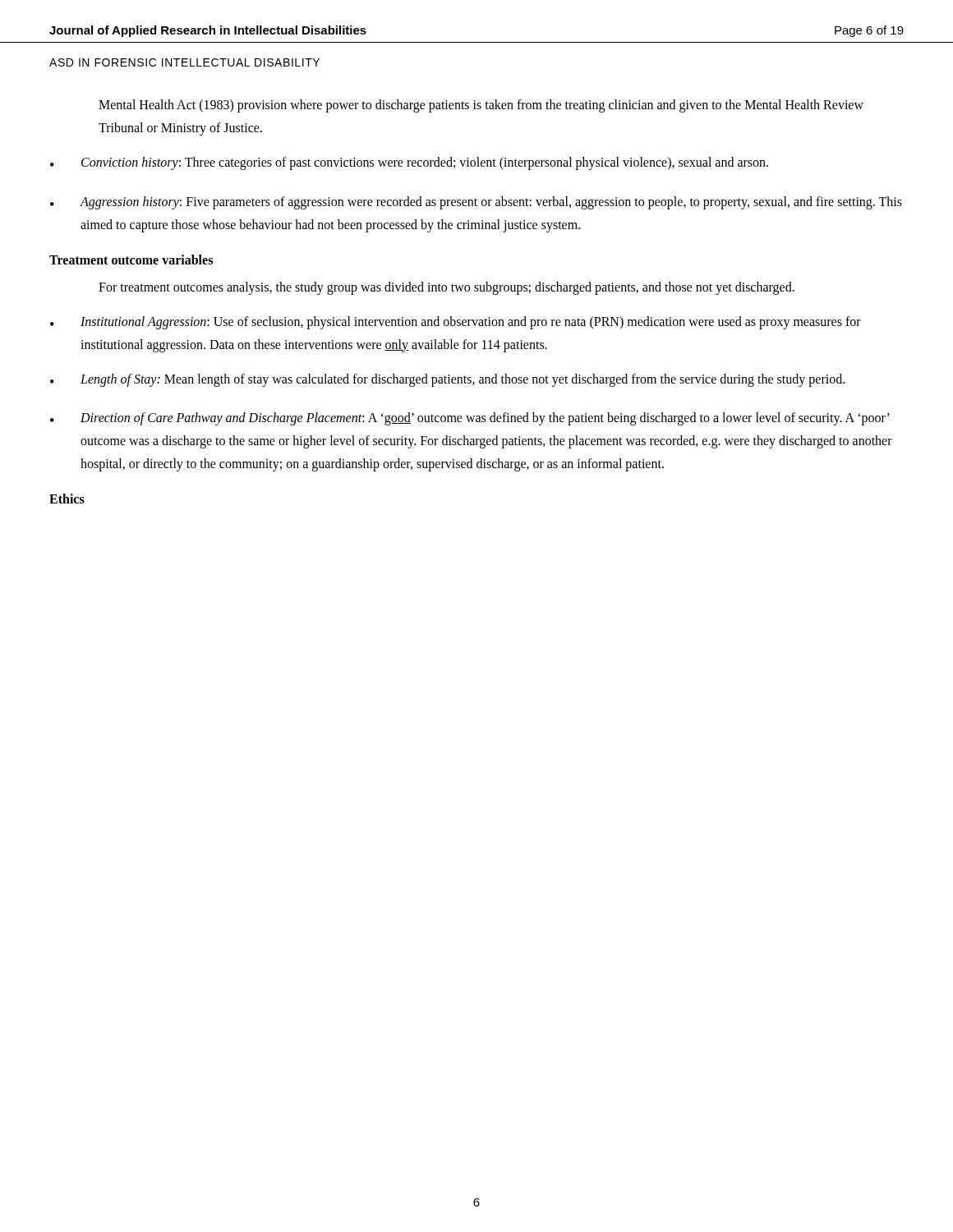The height and width of the screenshot is (1232, 953).
Task: Point to the block beginning "• Direction of Care Pathway and"
Action: (x=476, y=441)
